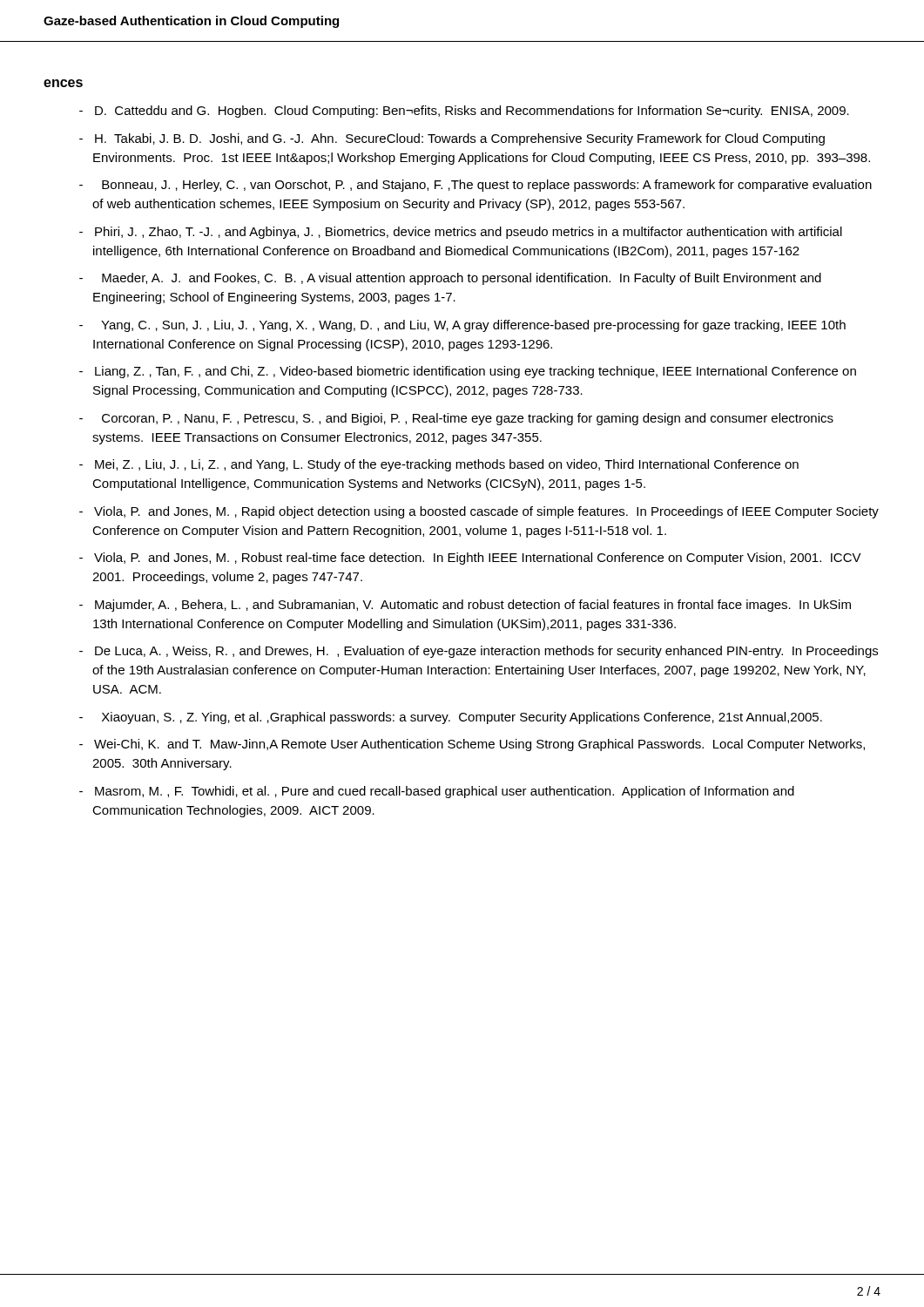
Task: Find the block on this page that starts "- D. Catteddu and G."
Action: pyautogui.click(x=459, y=110)
